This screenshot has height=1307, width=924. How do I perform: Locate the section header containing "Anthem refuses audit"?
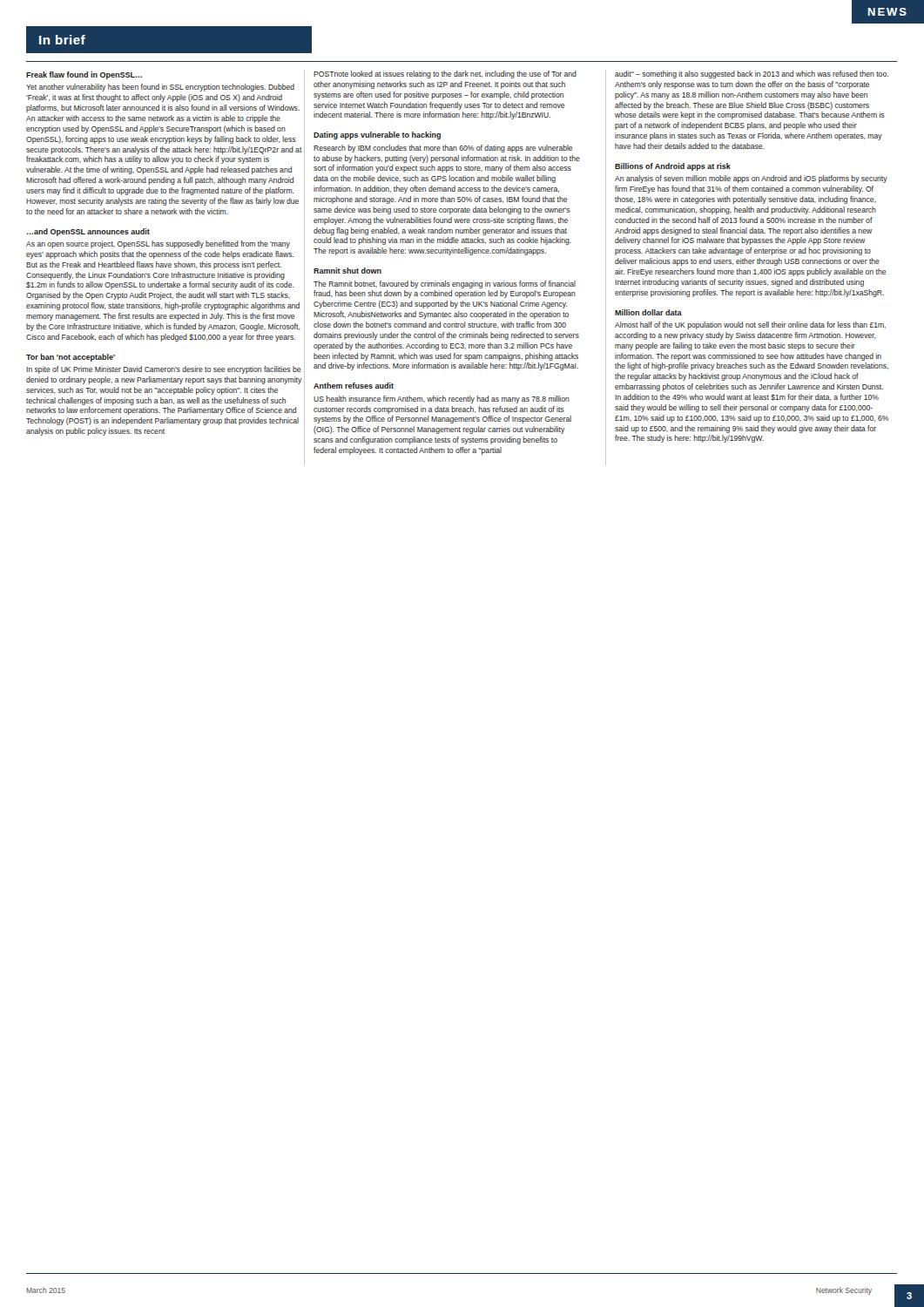tap(447, 386)
